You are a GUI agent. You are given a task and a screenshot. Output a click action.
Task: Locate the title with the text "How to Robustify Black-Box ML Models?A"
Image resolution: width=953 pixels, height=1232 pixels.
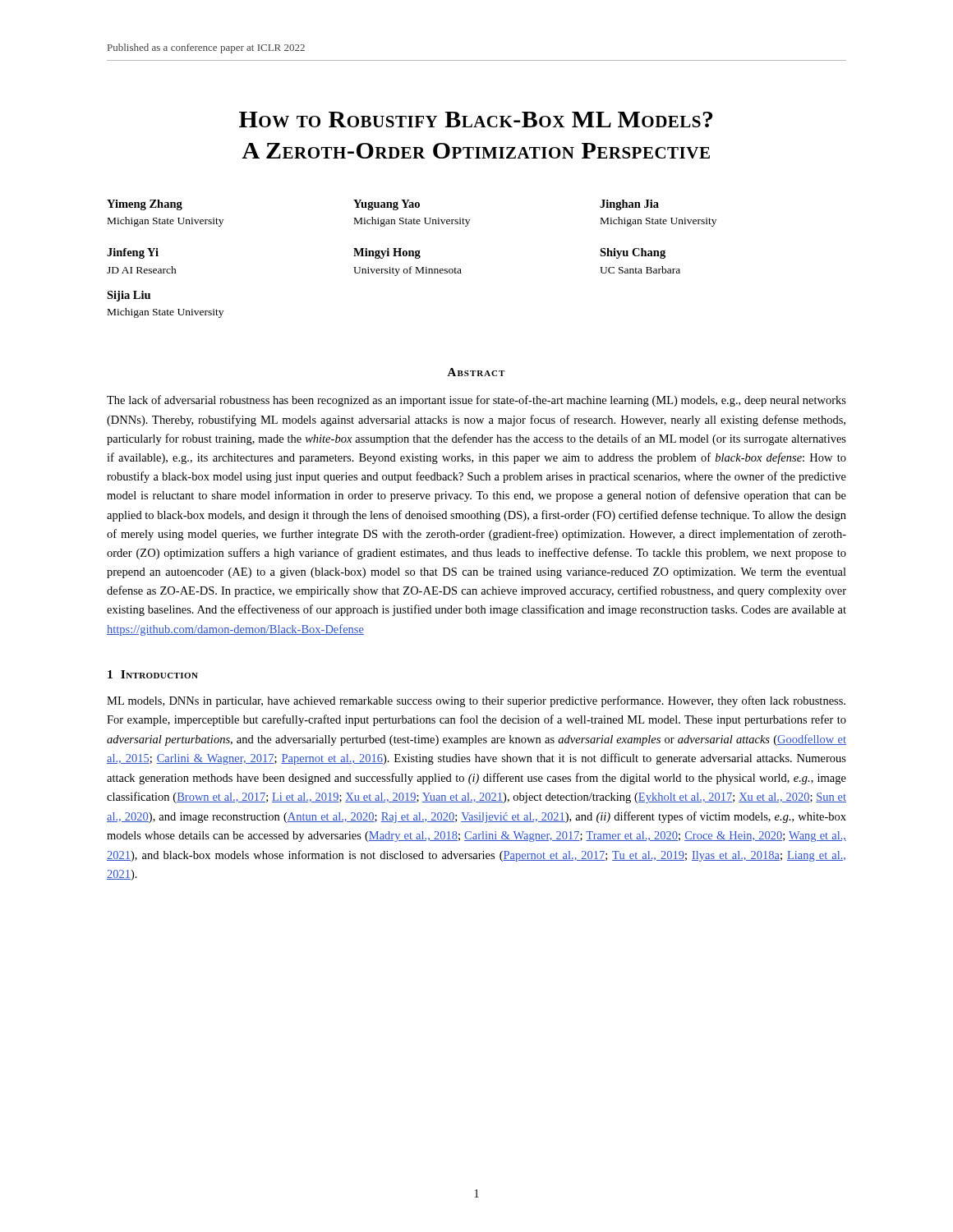coord(476,134)
